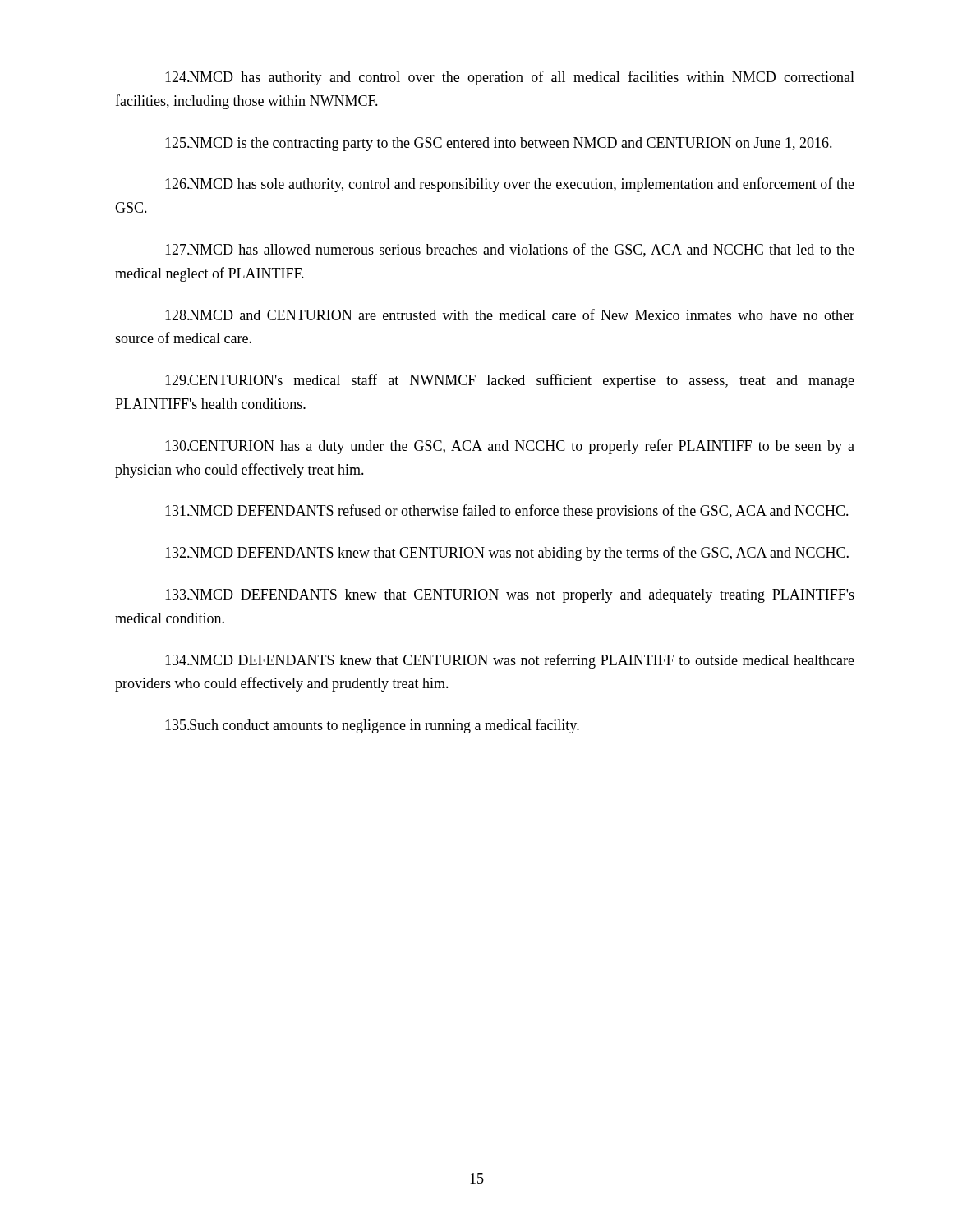The height and width of the screenshot is (1232, 953).
Task: Click on the list item that says "135.Such conduct amounts to negligence in"
Action: pyautogui.click(x=347, y=726)
